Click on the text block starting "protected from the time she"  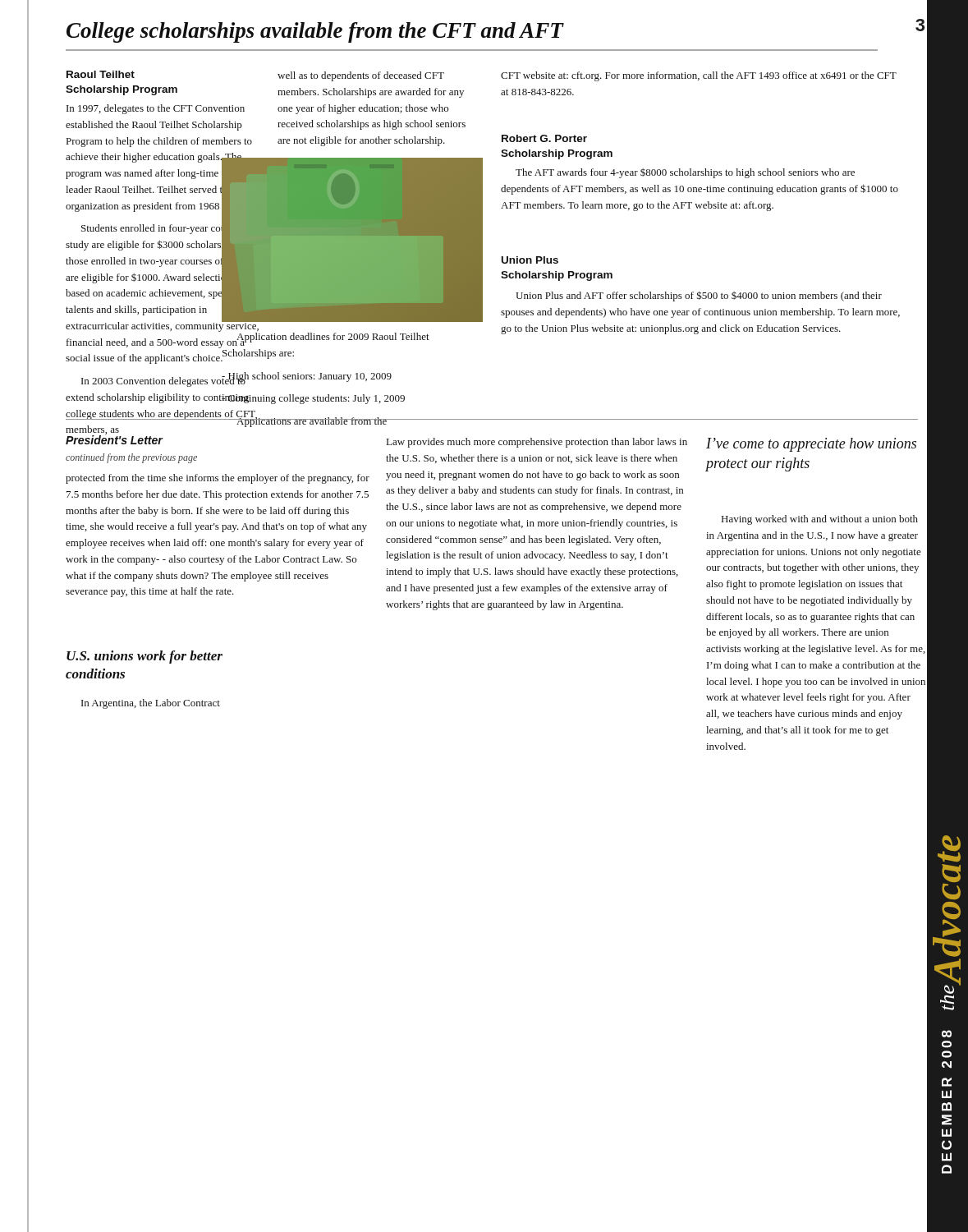pos(218,535)
